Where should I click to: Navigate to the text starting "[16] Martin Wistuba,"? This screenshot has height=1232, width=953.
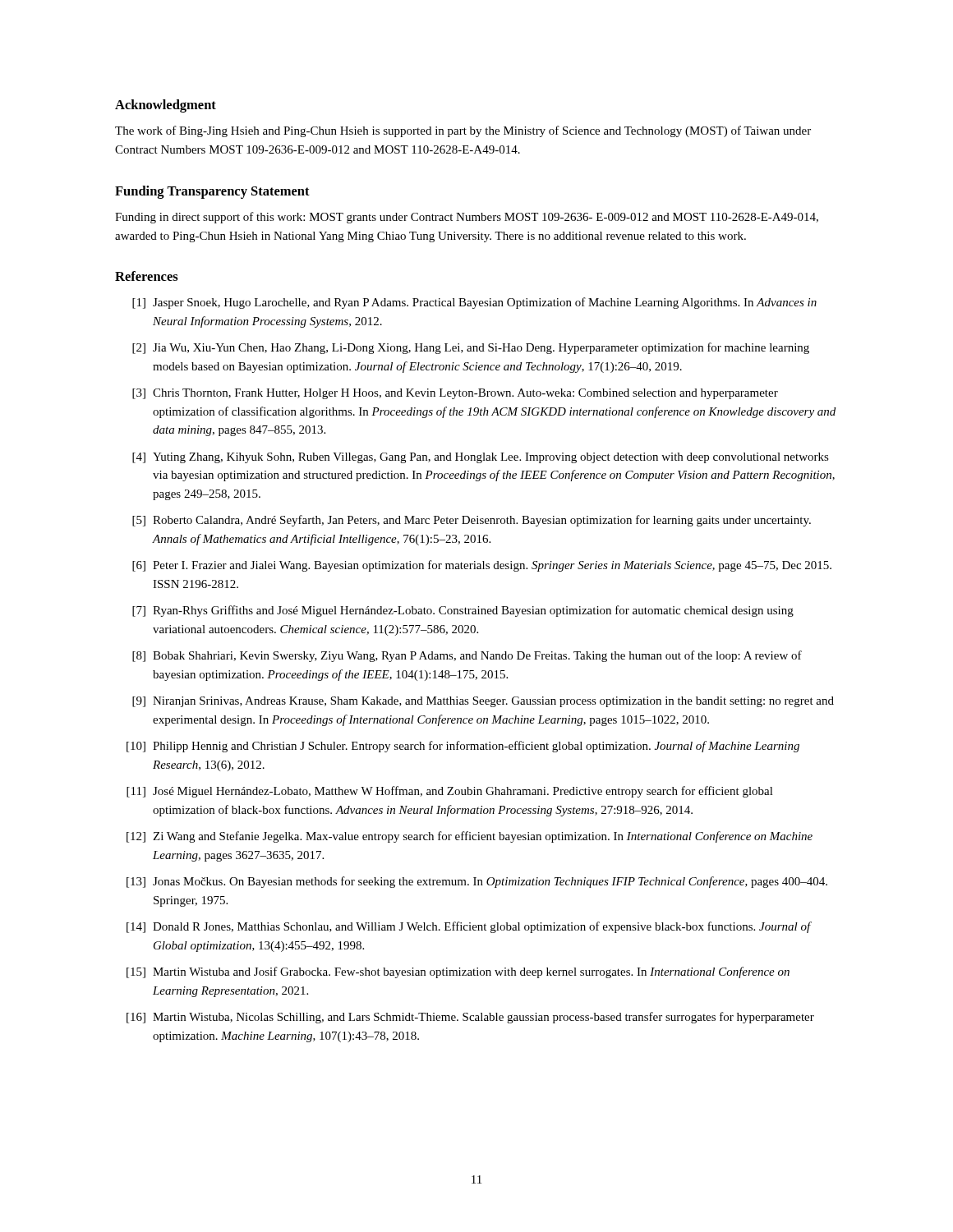[x=476, y=1026]
